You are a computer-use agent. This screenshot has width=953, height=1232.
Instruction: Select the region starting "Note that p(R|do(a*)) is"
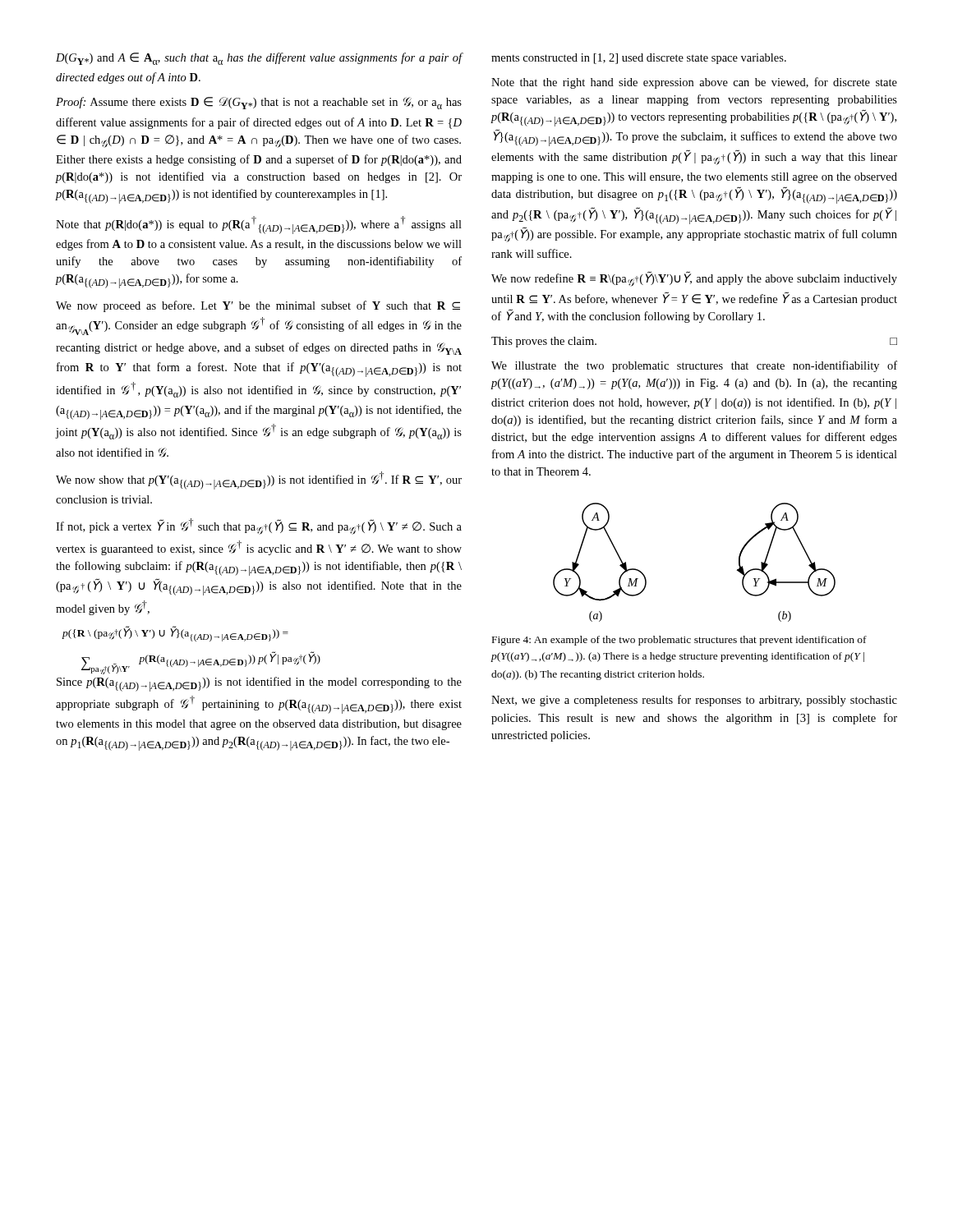(x=259, y=252)
